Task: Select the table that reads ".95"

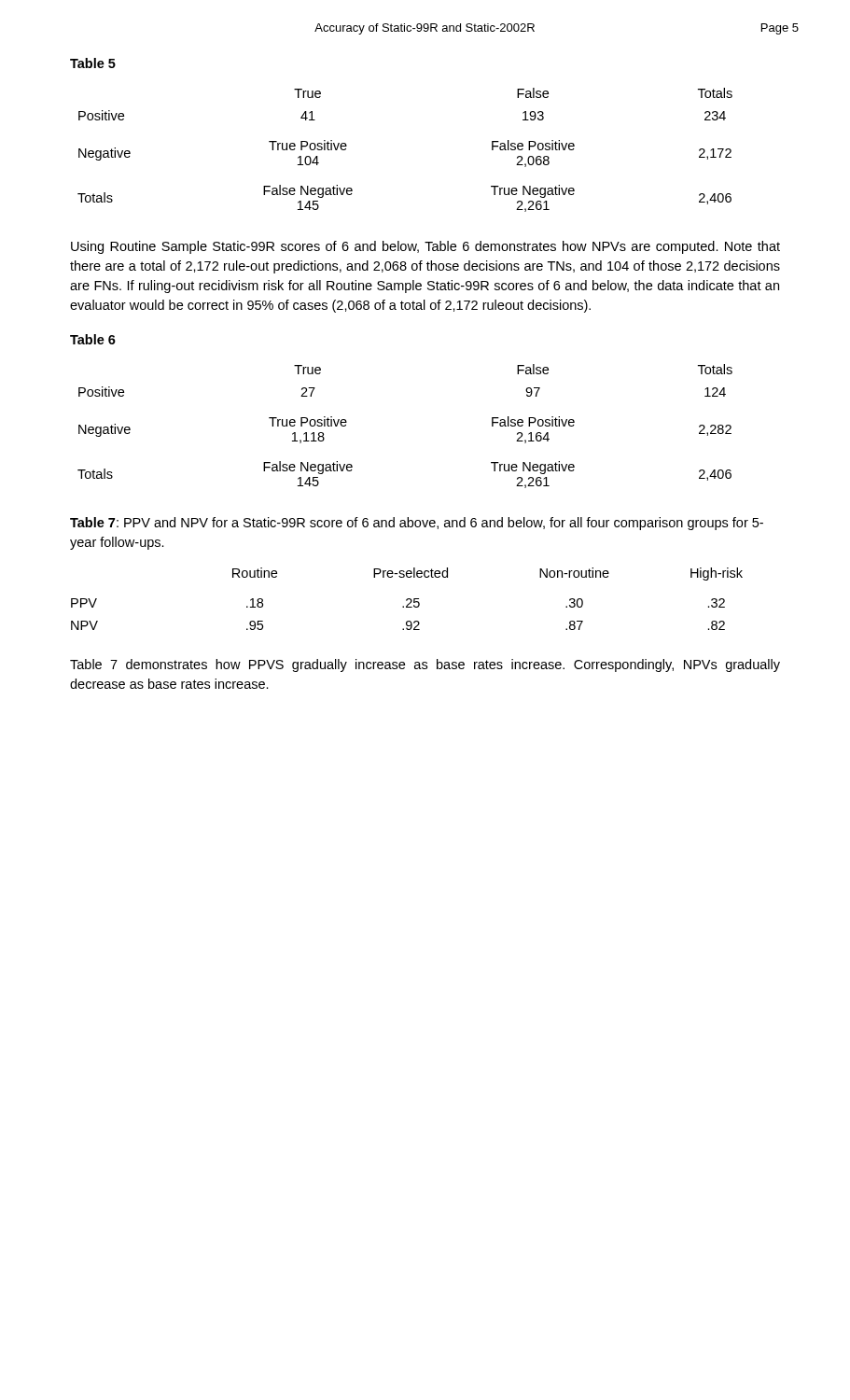Action: [x=425, y=599]
